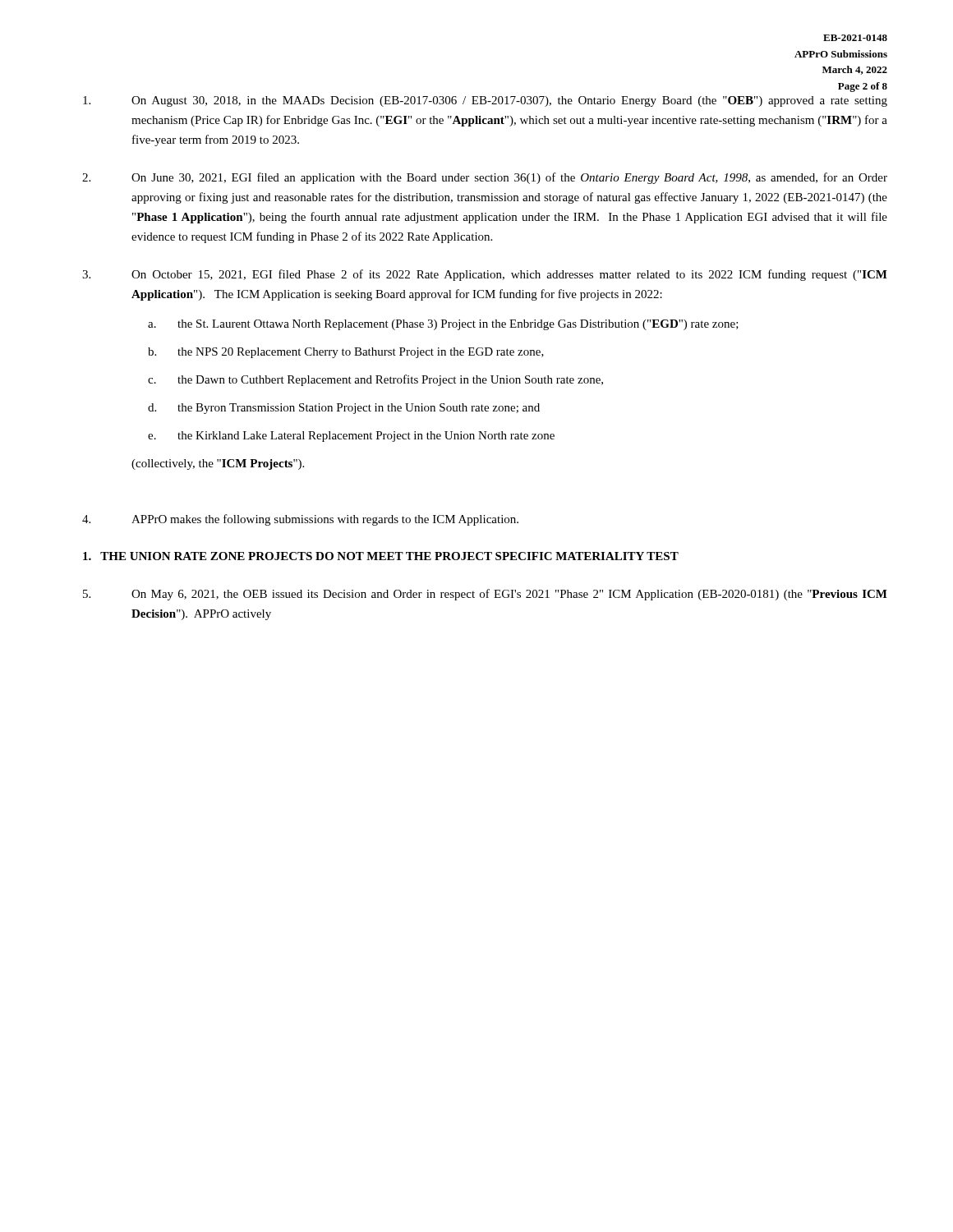Where is the passage that starts "4. APPrO makes the following submissions with regards"?

point(485,519)
